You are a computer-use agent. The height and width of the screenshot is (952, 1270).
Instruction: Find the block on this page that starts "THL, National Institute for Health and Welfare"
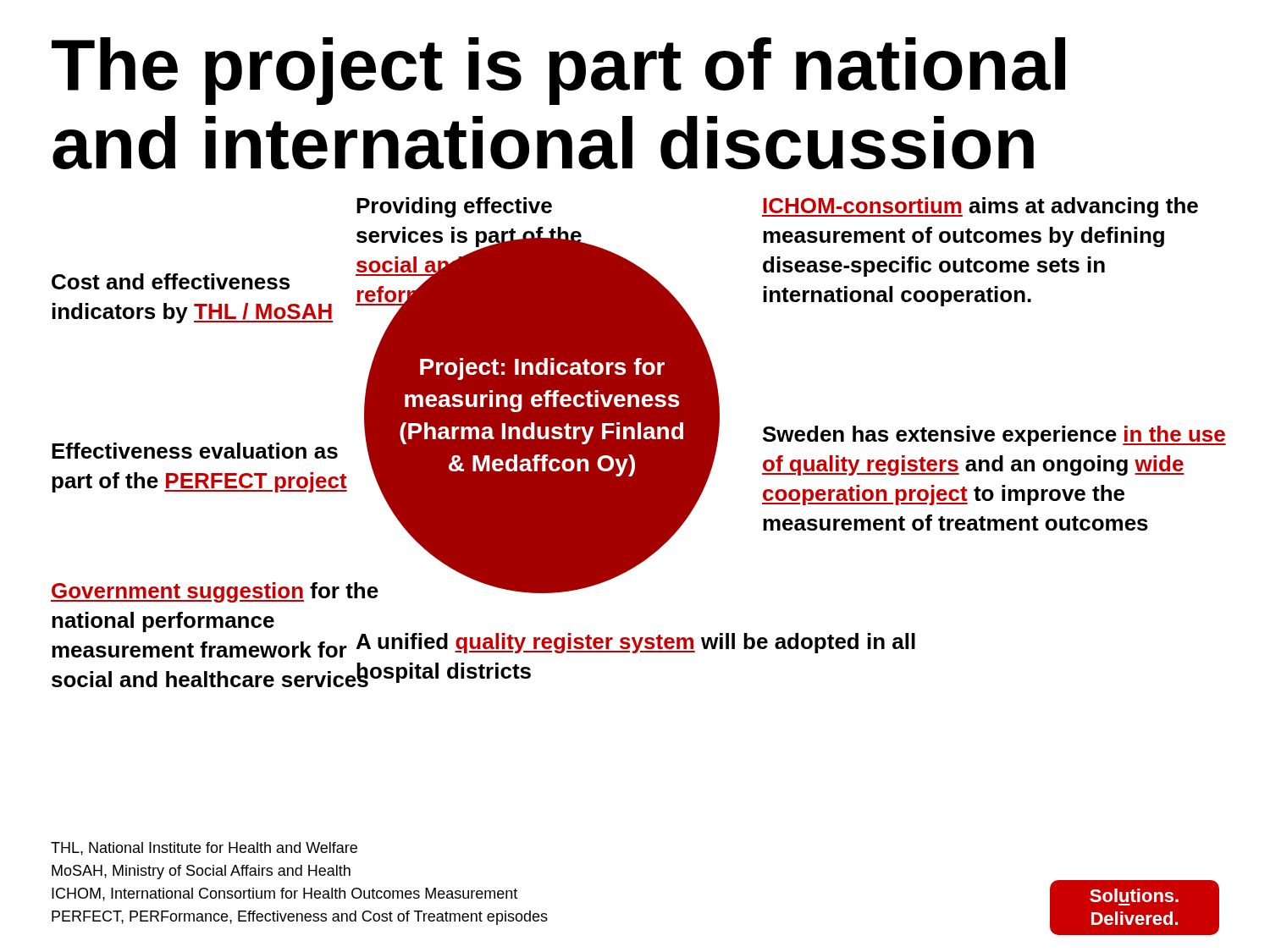(x=466, y=883)
